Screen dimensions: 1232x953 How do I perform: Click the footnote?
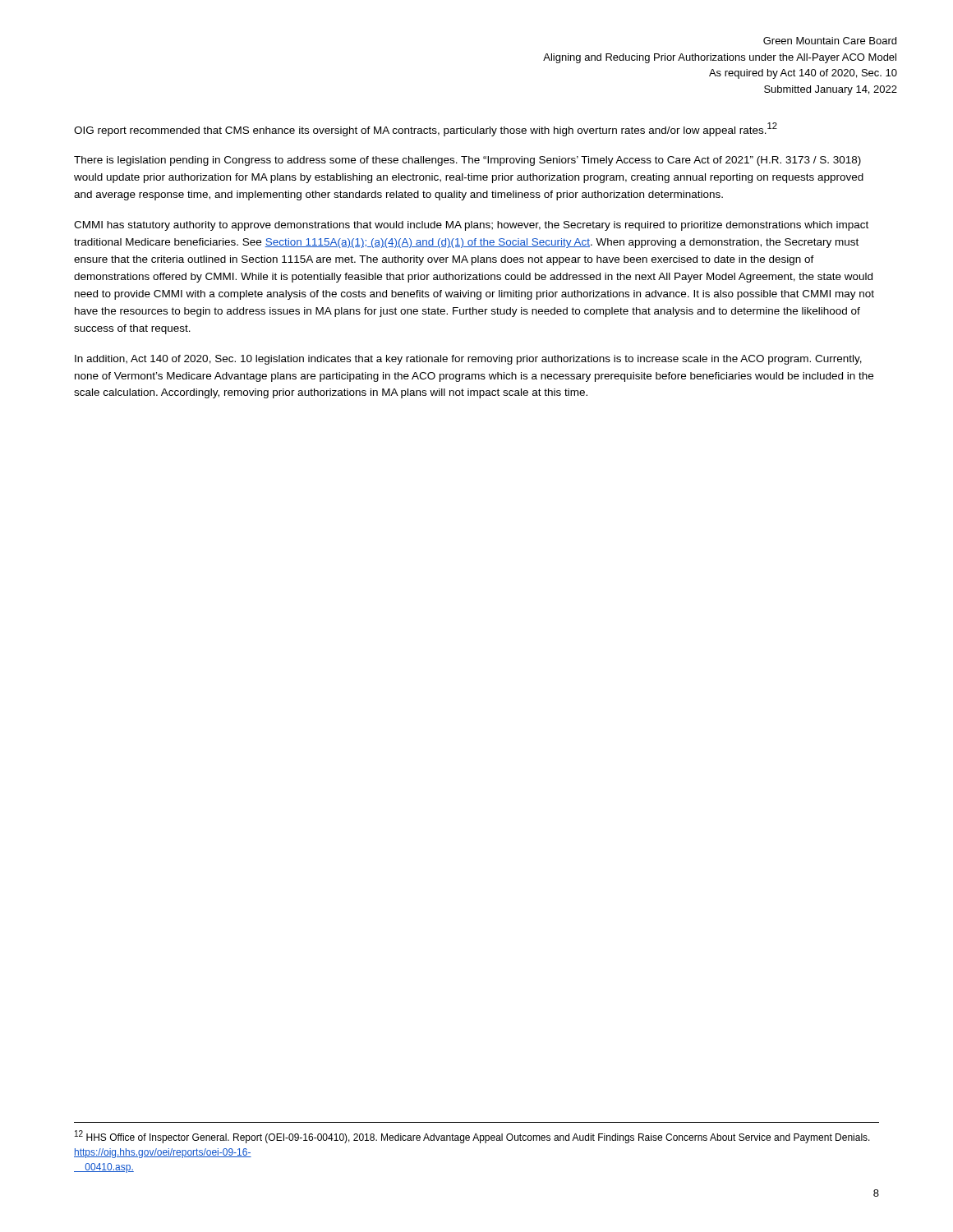tap(476, 1151)
